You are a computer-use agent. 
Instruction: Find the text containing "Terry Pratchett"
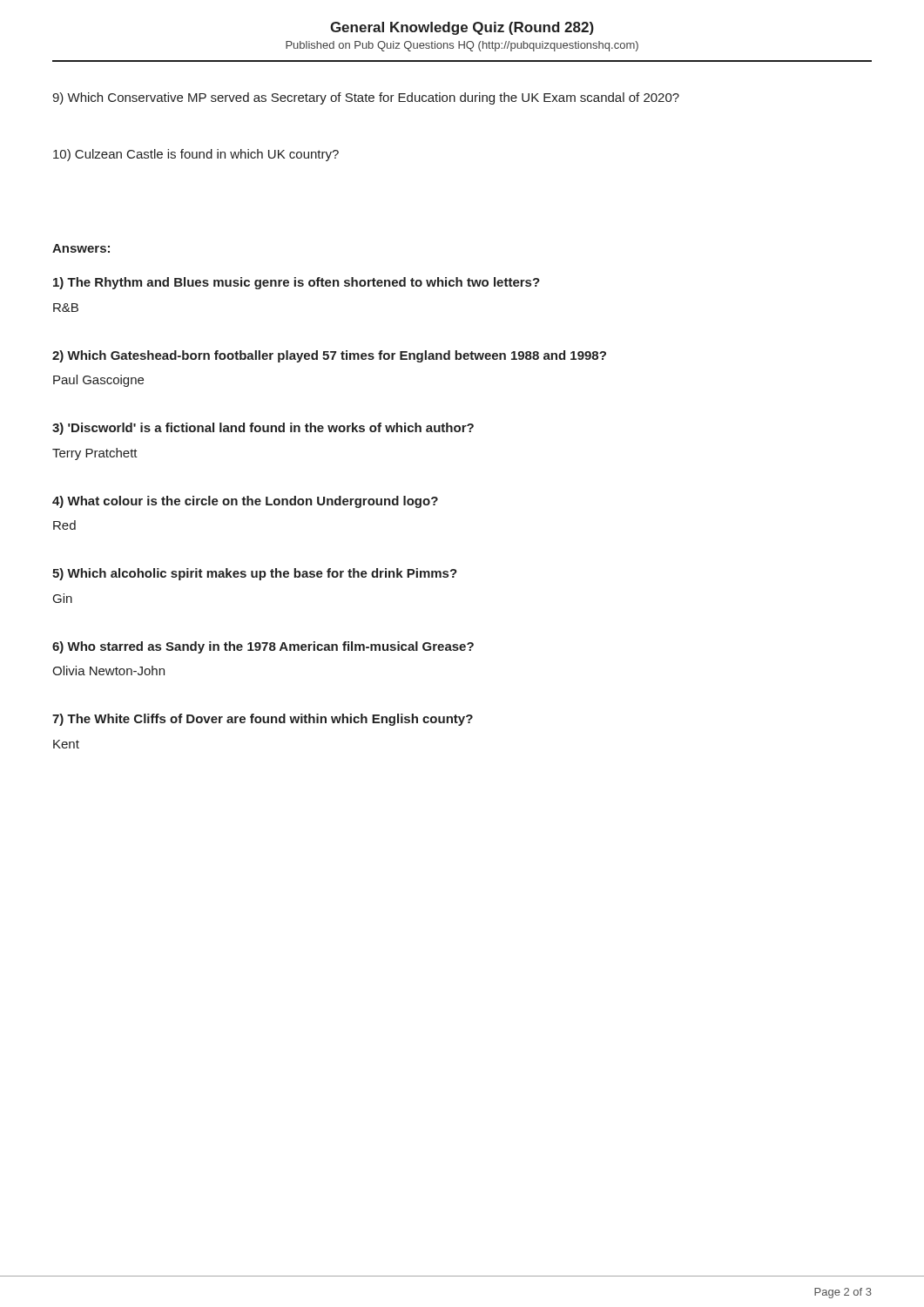[95, 452]
